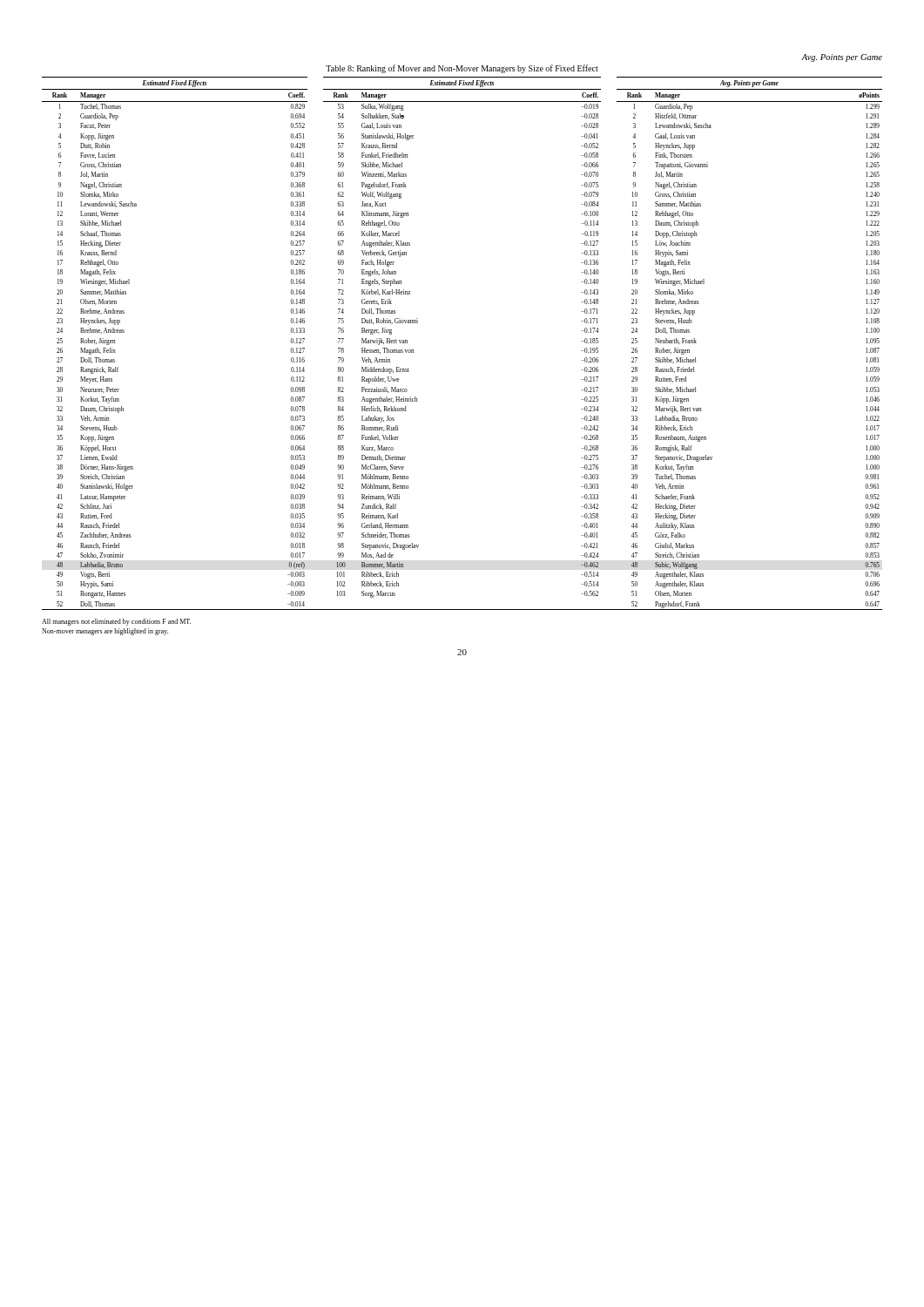This screenshot has height=1307, width=924.
Task: Click a footnote
Action: click(x=117, y=626)
